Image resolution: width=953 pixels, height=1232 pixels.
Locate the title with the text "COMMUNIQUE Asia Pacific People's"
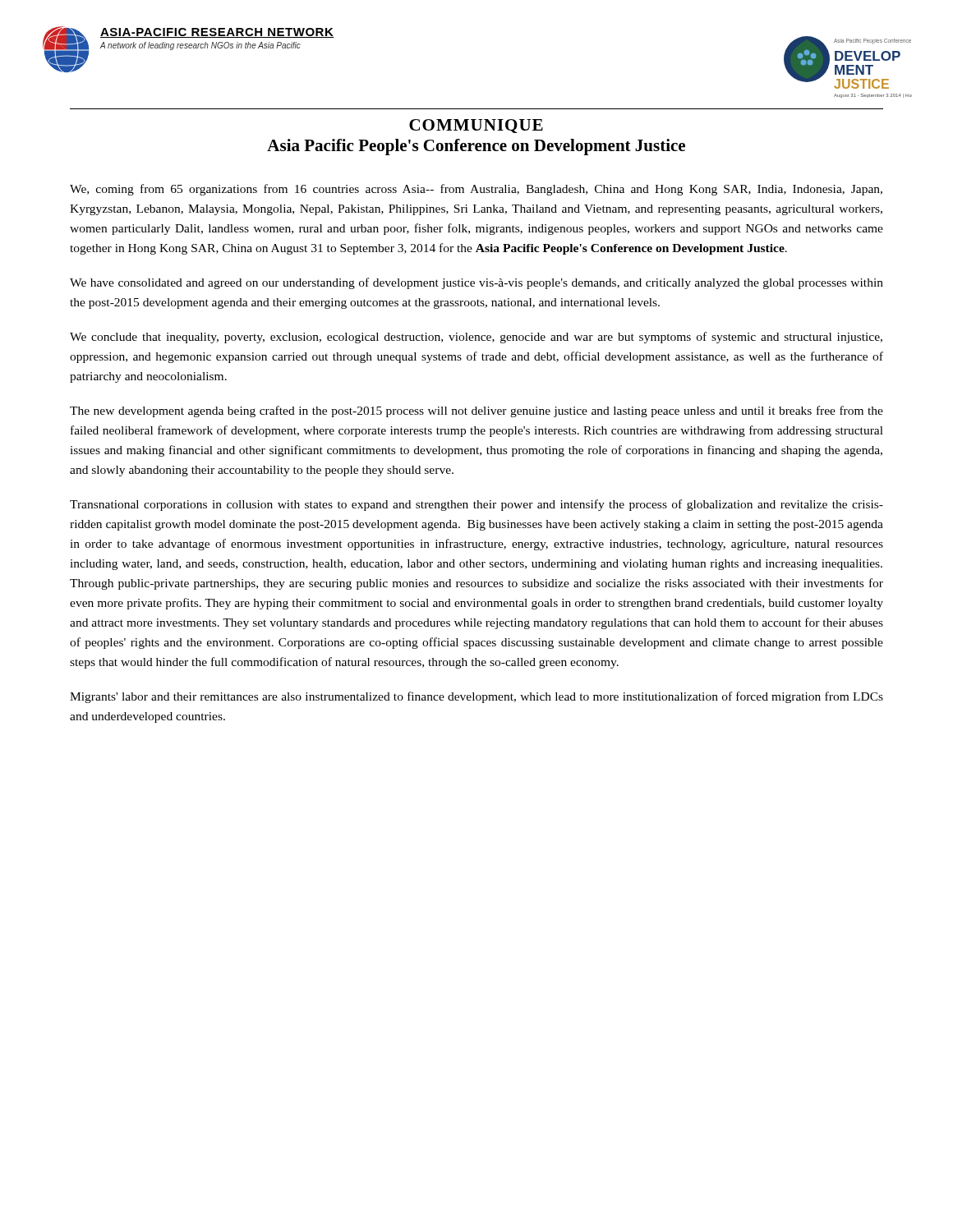[476, 136]
